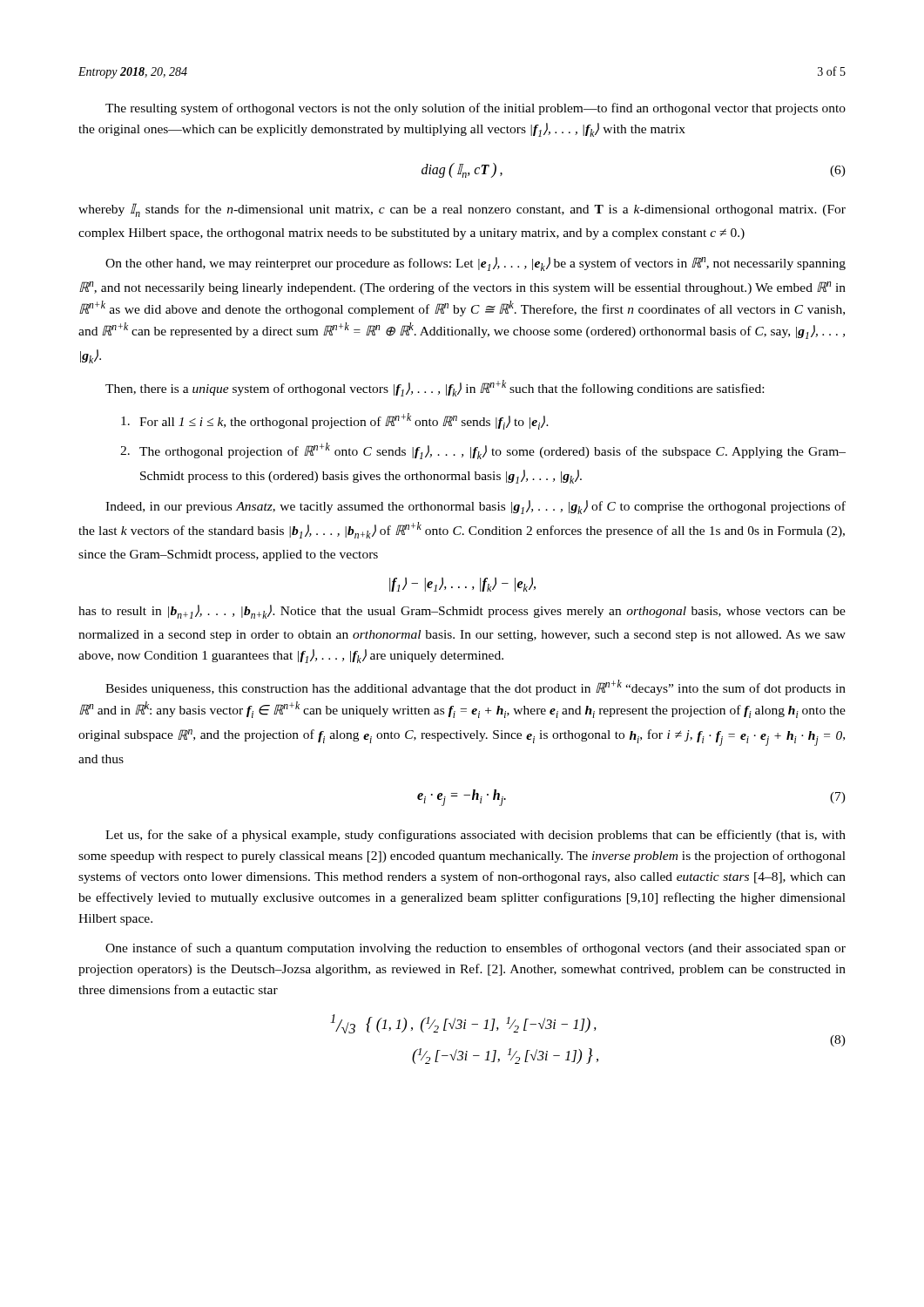Select the region starting "On the other hand, we may"
The height and width of the screenshot is (1307, 924).
click(462, 310)
